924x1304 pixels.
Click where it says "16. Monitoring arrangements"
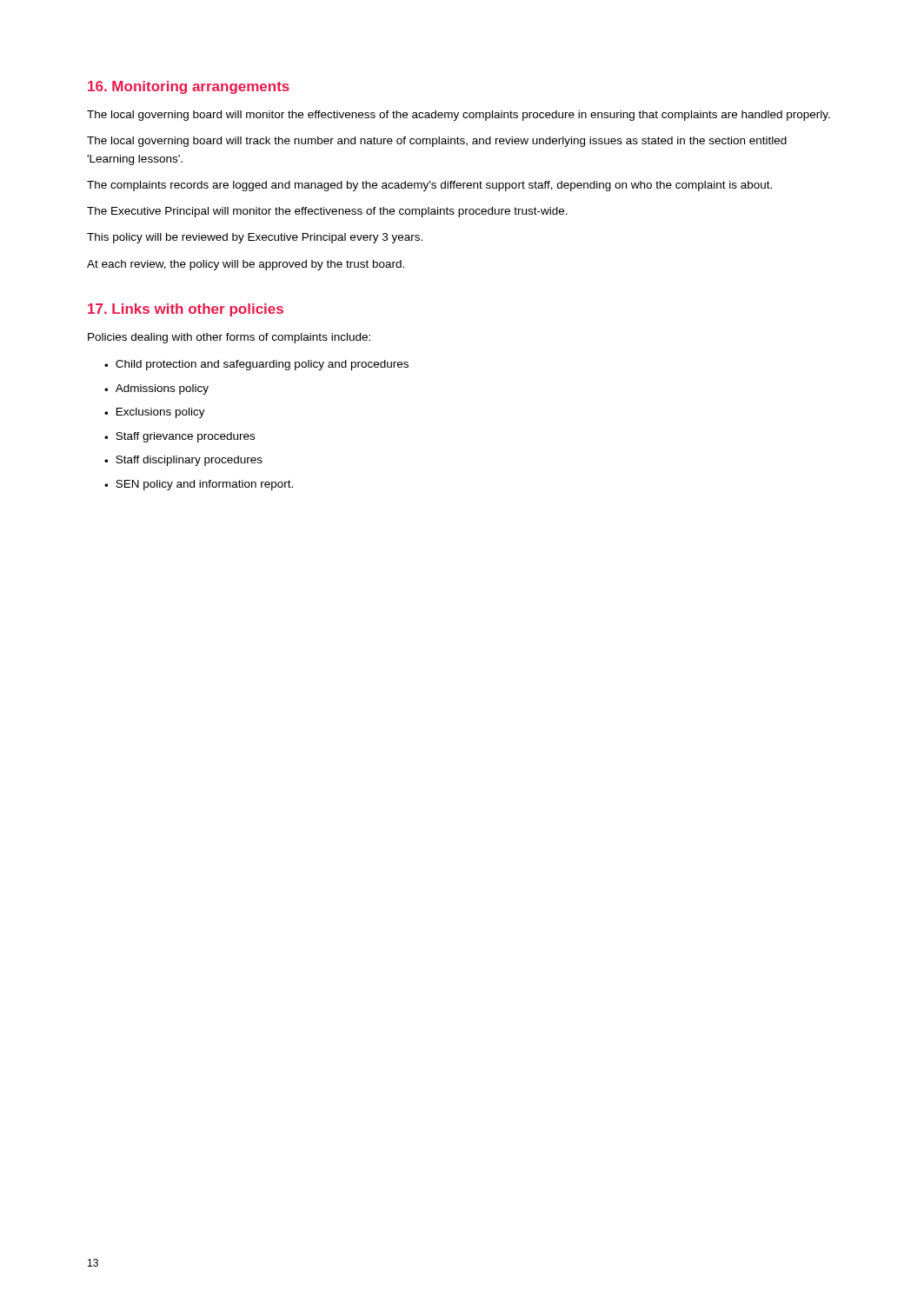tap(188, 87)
